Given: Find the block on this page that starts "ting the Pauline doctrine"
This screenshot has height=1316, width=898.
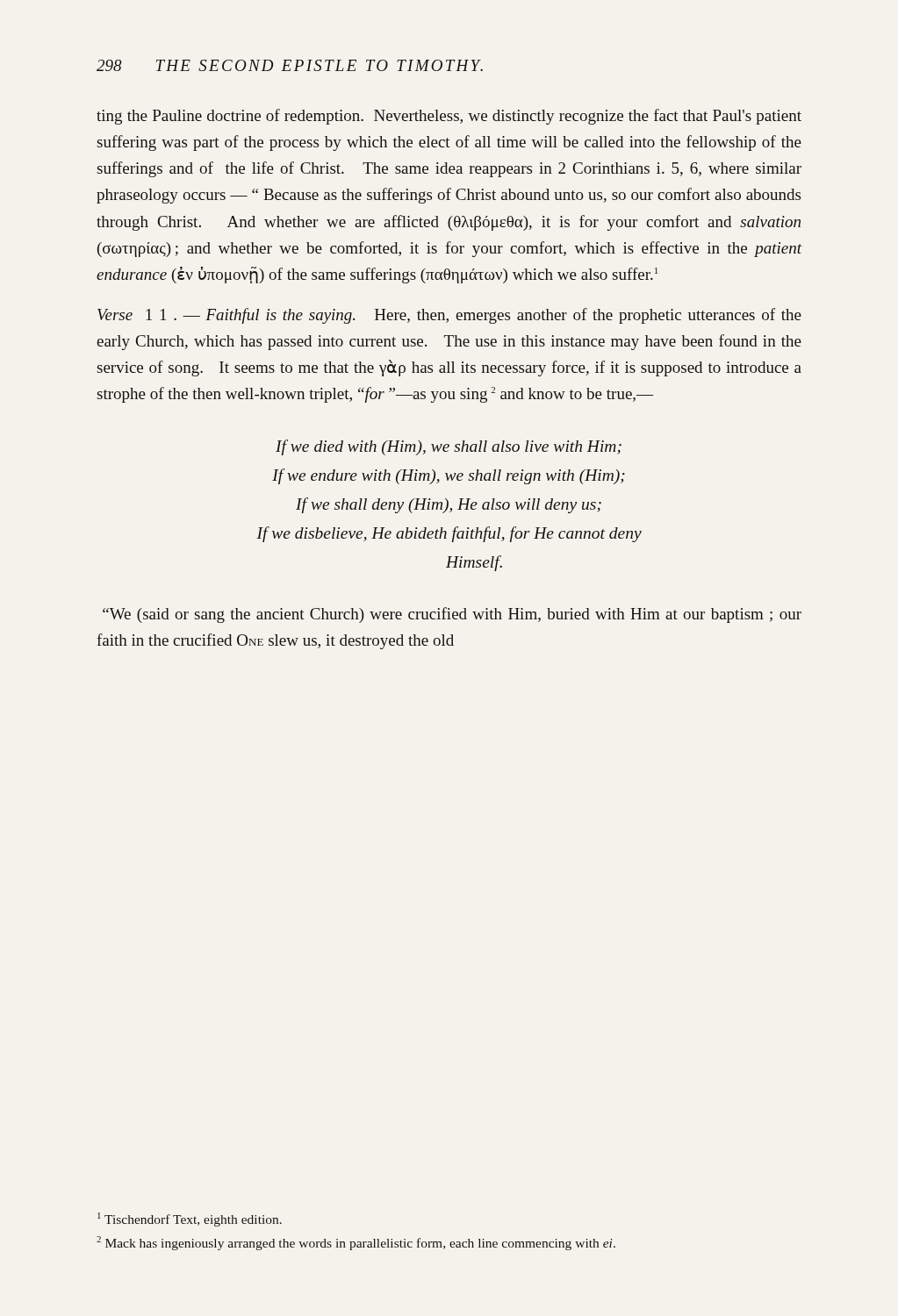Looking at the screenshot, I should tap(449, 195).
